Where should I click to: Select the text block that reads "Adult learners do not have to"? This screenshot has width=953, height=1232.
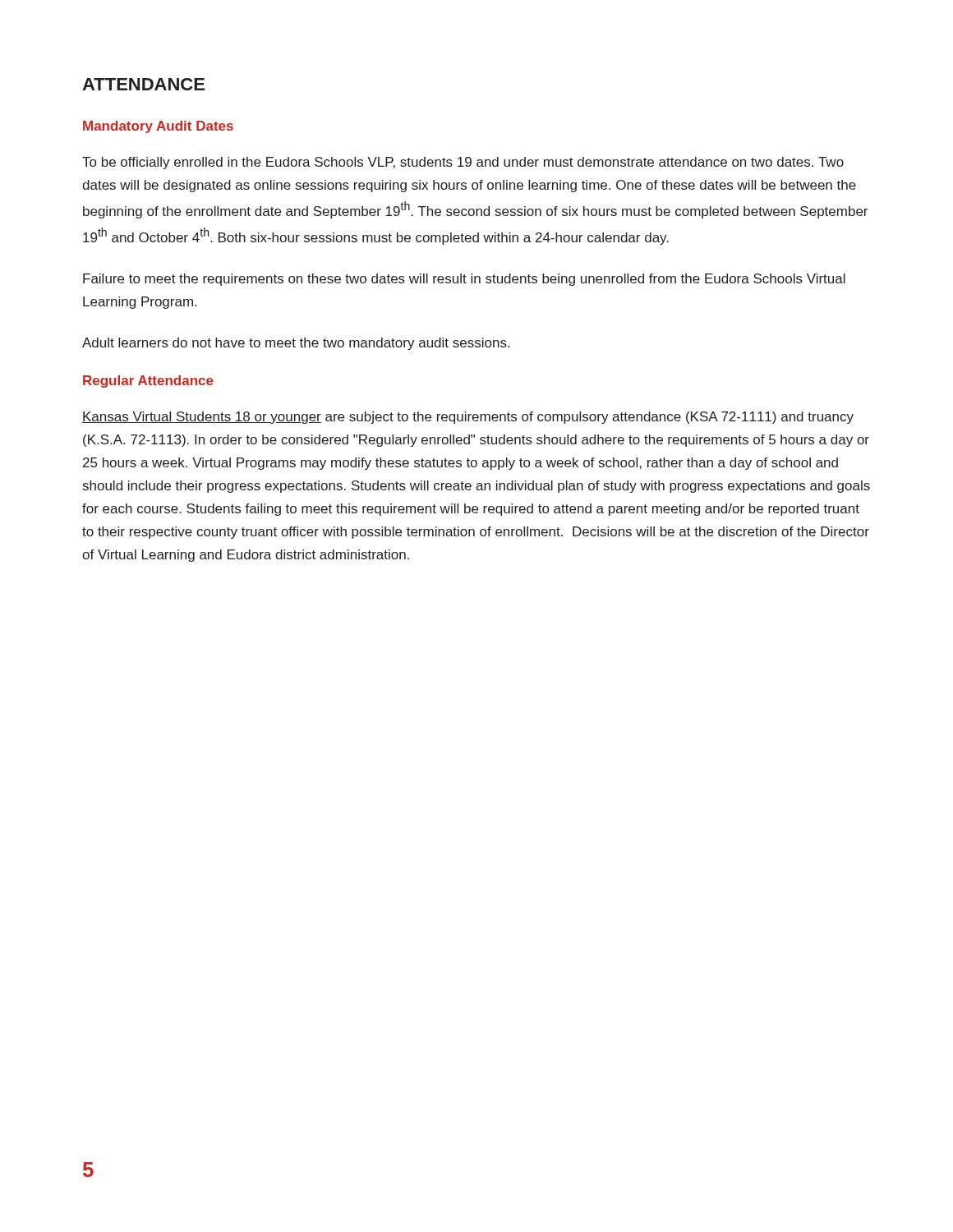(x=296, y=343)
